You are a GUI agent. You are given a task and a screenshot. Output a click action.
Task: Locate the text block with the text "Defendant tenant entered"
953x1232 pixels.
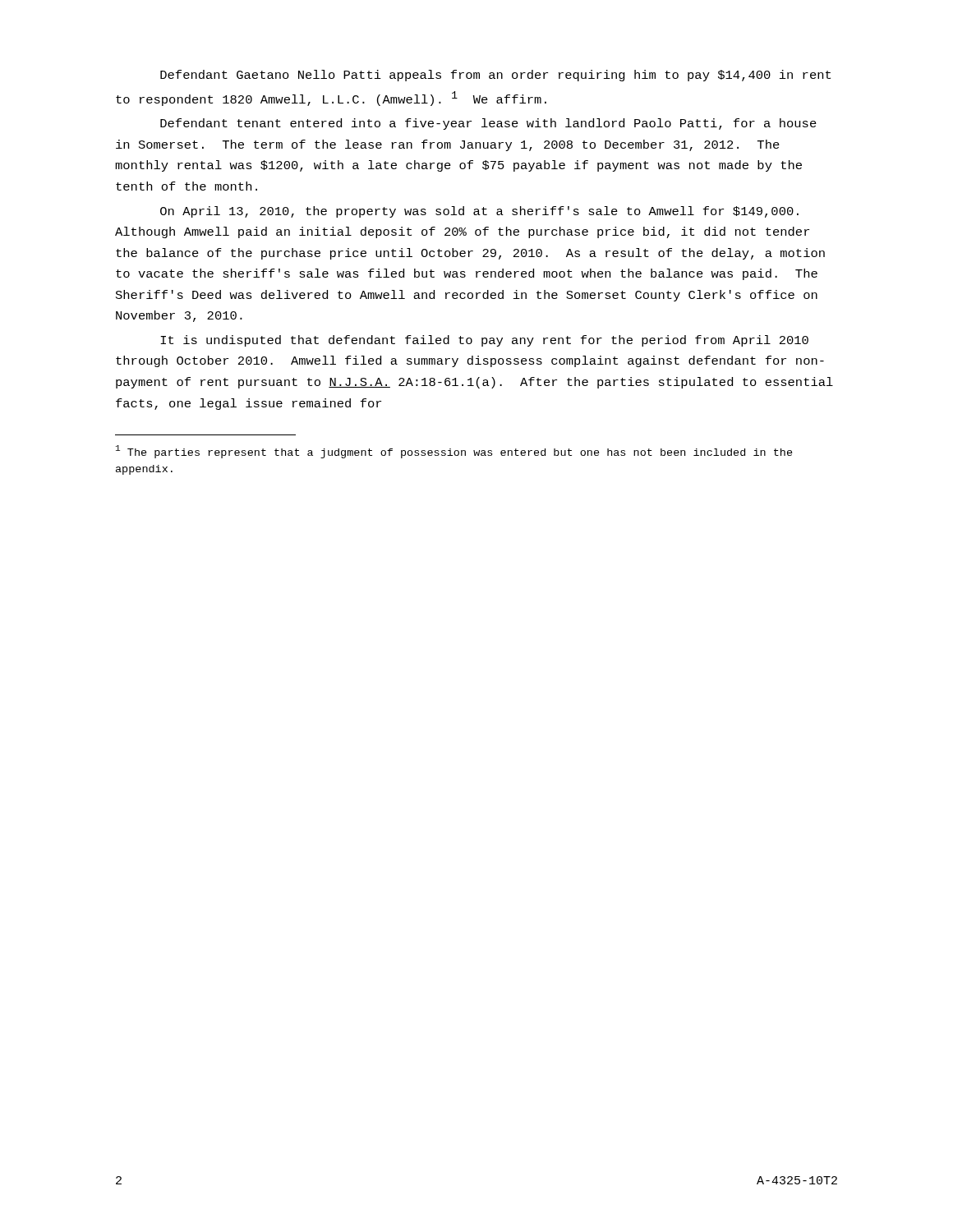476,156
